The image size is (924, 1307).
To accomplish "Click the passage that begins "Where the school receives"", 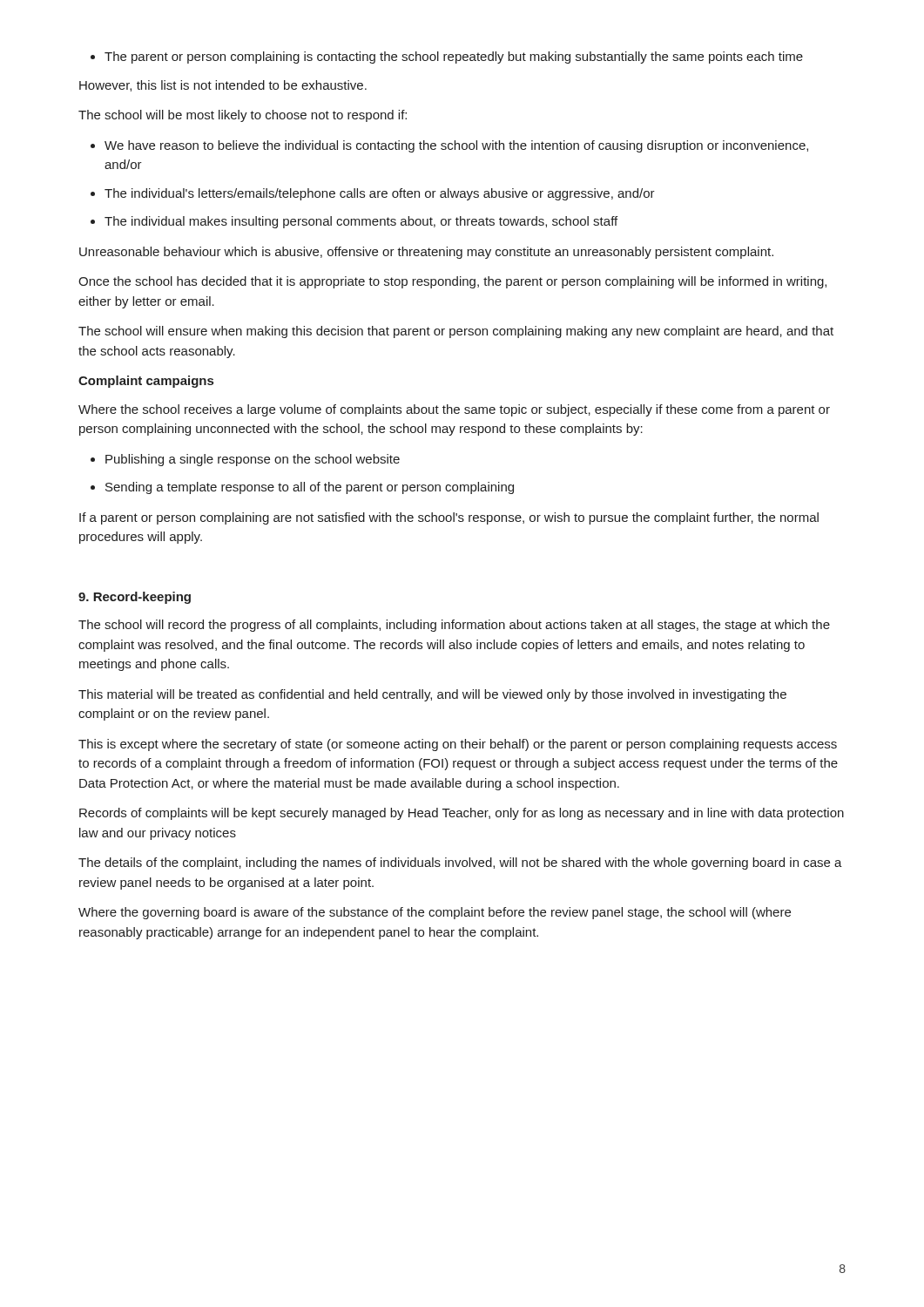I will click(x=462, y=419).
